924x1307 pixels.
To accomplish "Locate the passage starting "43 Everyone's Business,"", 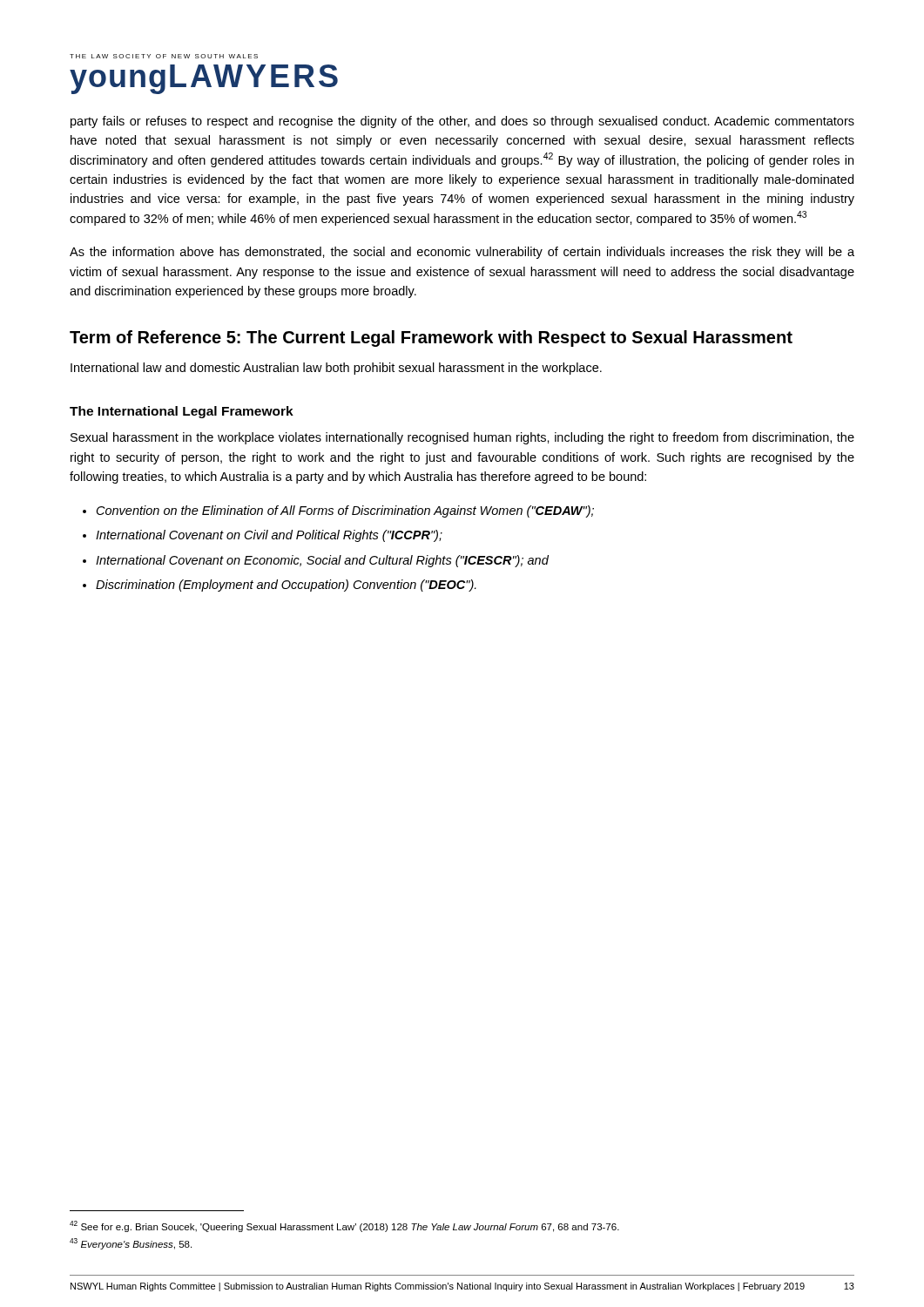I will click(131, 1243).
